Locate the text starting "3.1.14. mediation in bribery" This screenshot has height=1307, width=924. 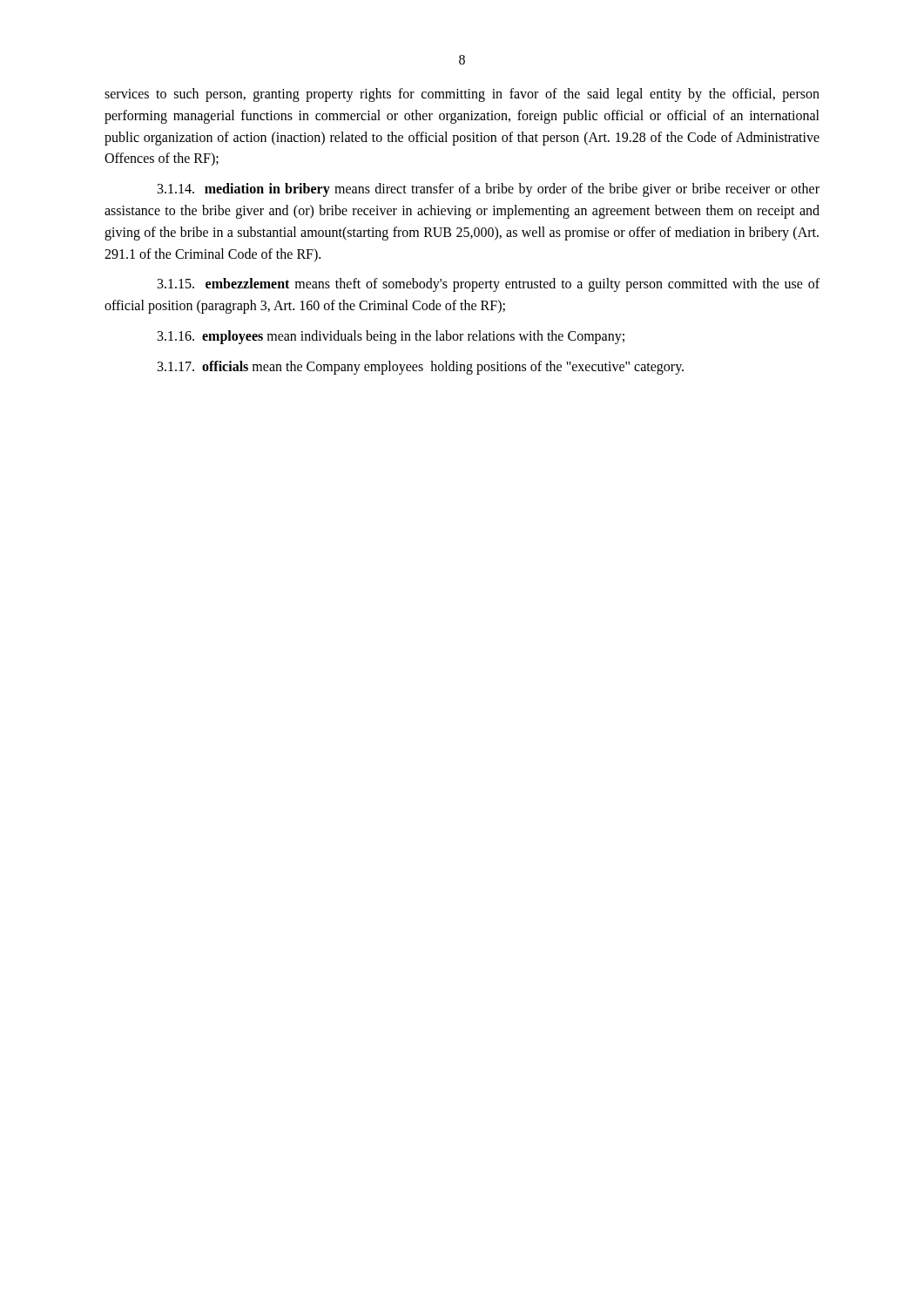(x=462, y=222)
